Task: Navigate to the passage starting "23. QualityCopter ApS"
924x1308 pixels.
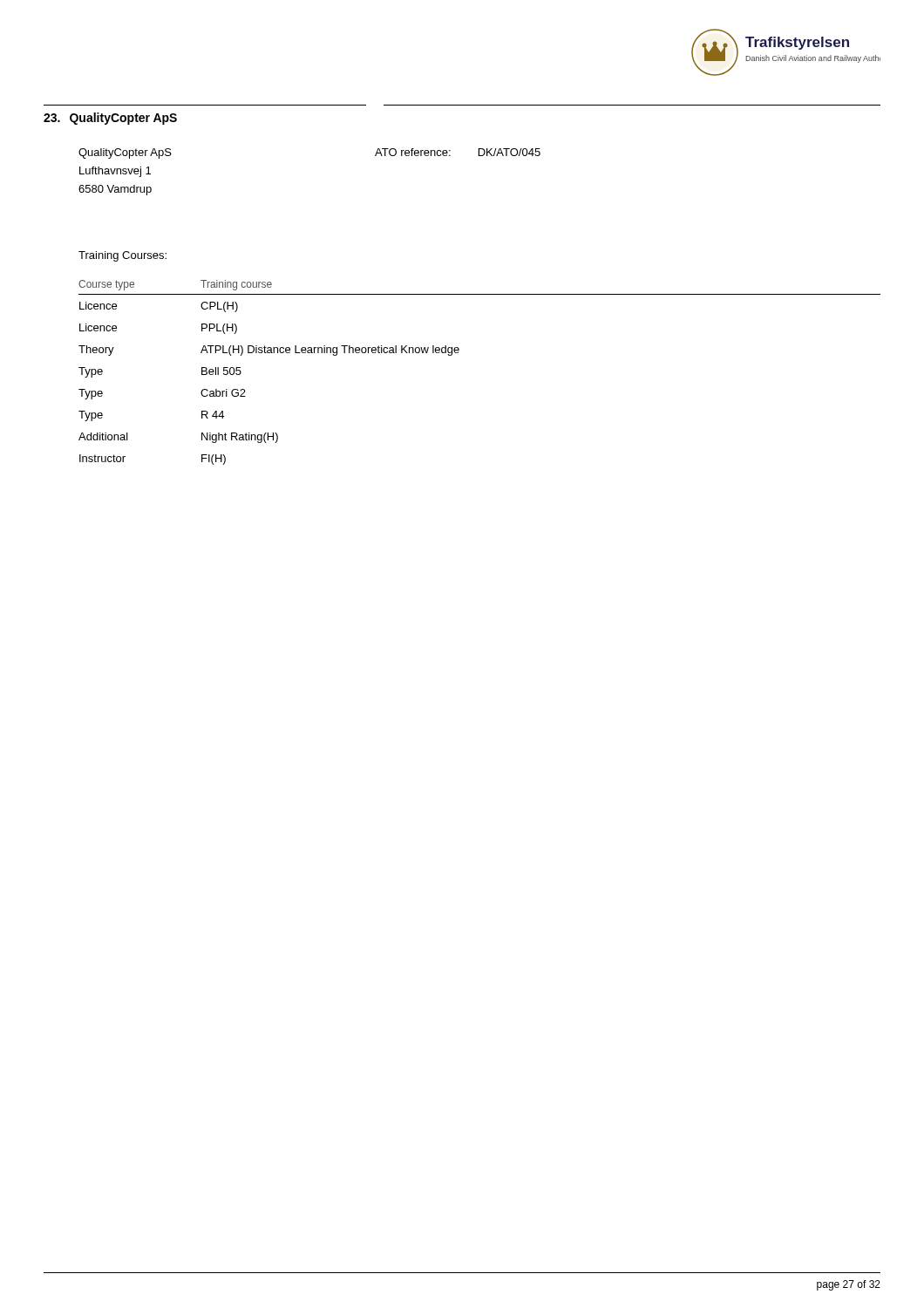Action: (110, 118)
